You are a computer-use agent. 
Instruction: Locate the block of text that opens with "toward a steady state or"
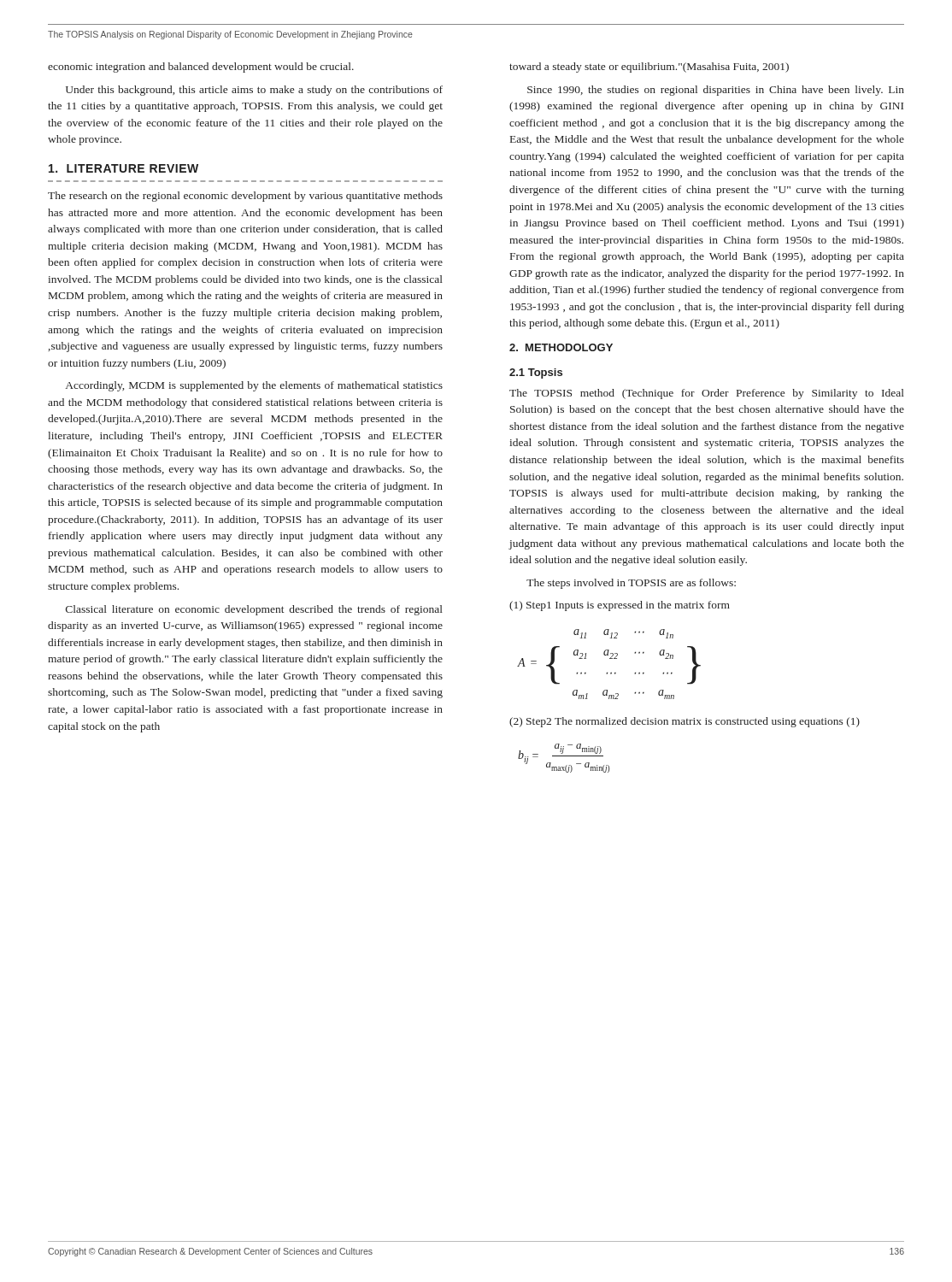click(707, 195)
